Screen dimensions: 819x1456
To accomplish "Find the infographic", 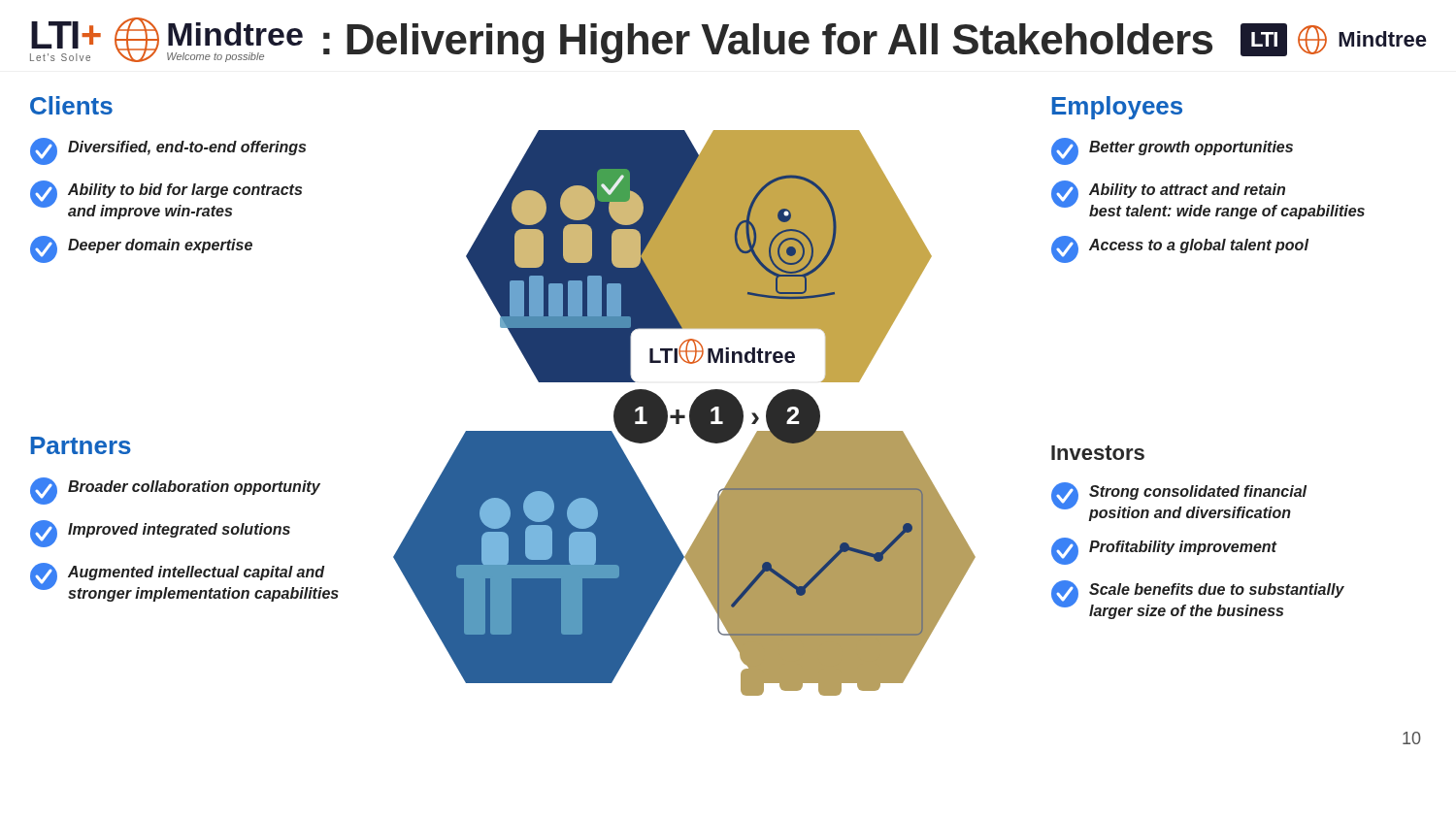I will click(728, 411).
